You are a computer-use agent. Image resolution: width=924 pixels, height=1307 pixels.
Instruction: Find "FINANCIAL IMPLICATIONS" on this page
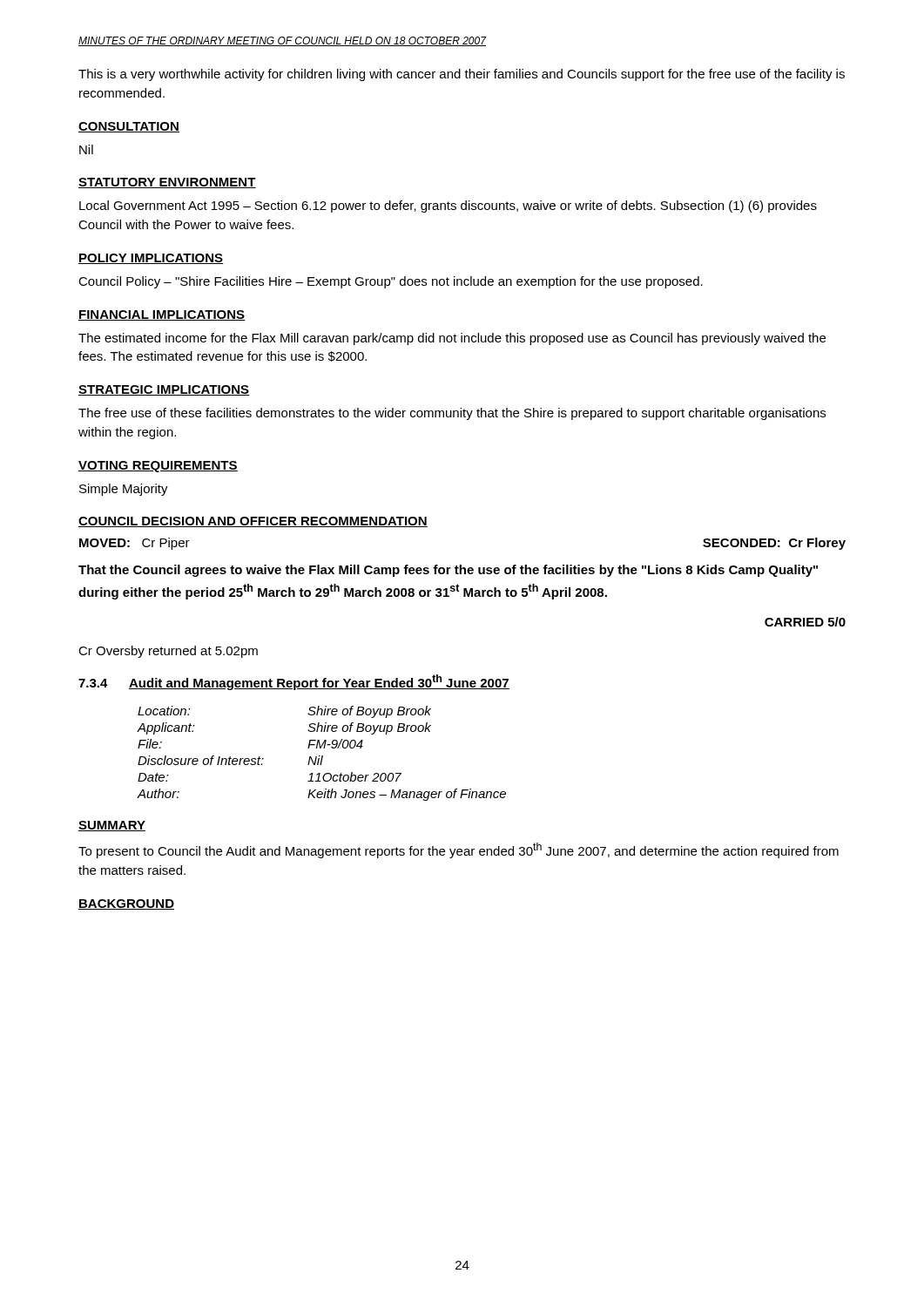(x=162, y=314)
